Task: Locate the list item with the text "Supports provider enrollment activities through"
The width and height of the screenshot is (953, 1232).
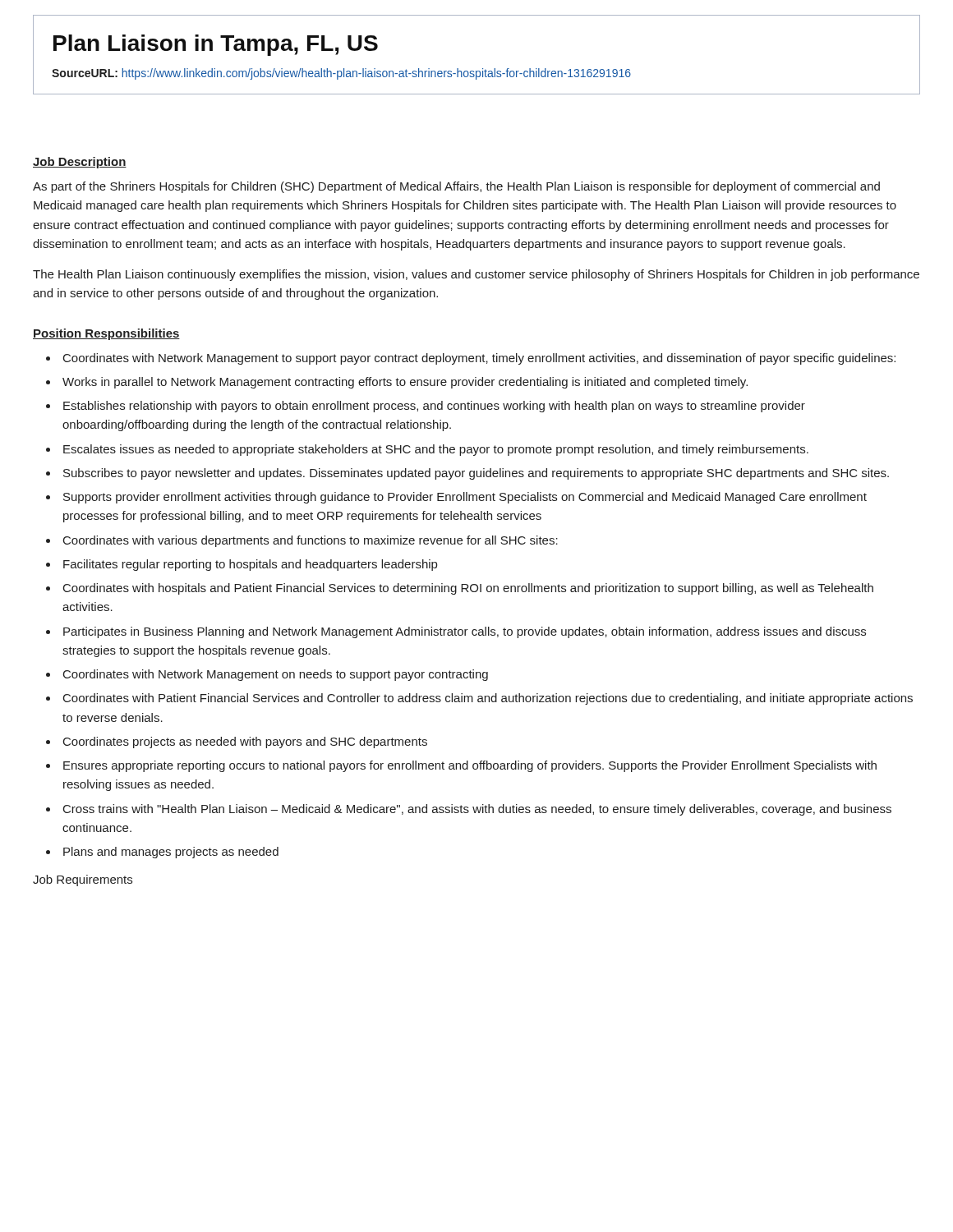Action: [x=464, y=506]
